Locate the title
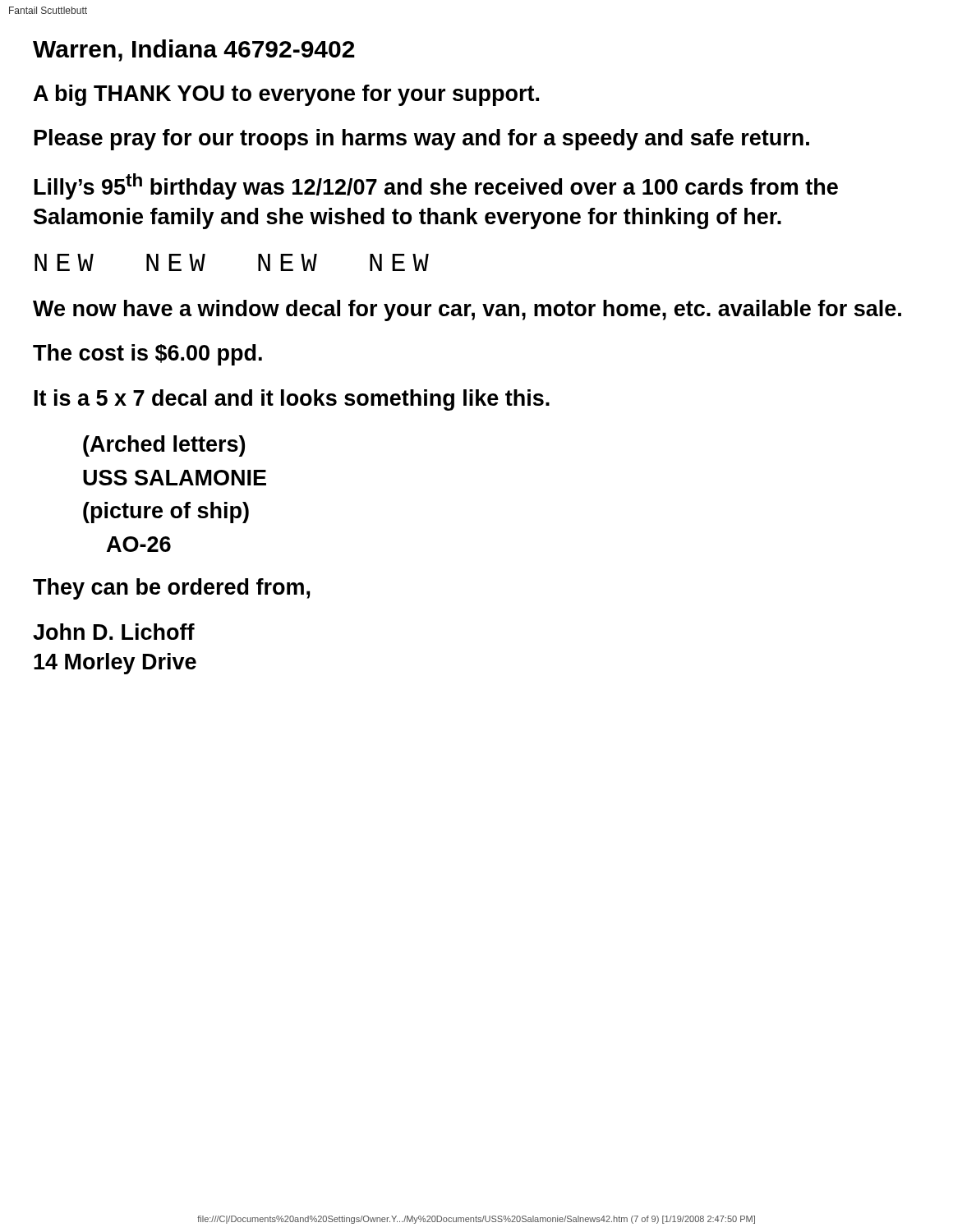This screenshot has width=953, height=1232. tap(194, 49)
